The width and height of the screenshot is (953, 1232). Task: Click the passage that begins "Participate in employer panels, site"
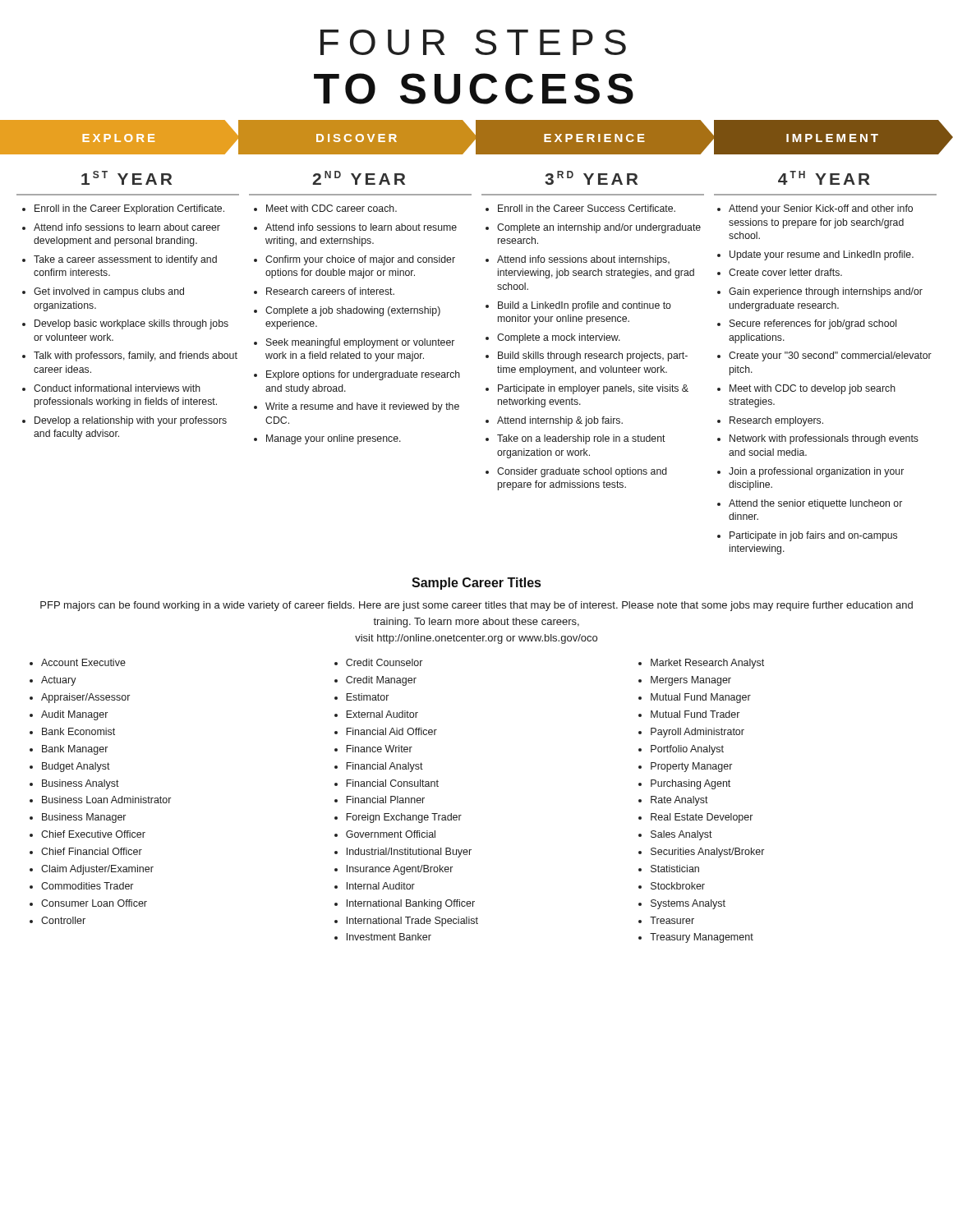(592, 395)
